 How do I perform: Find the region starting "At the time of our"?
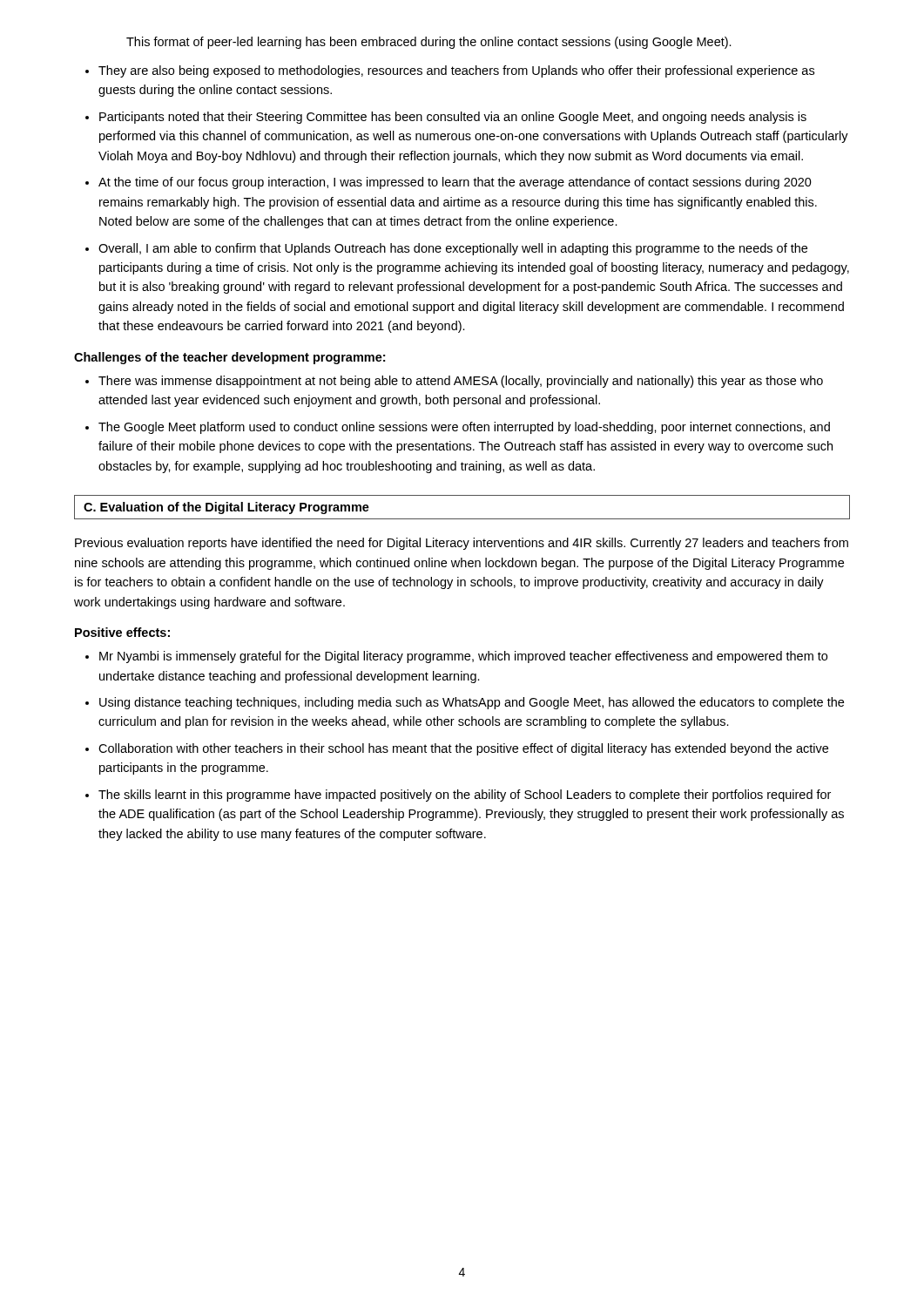tap(458, 202)
